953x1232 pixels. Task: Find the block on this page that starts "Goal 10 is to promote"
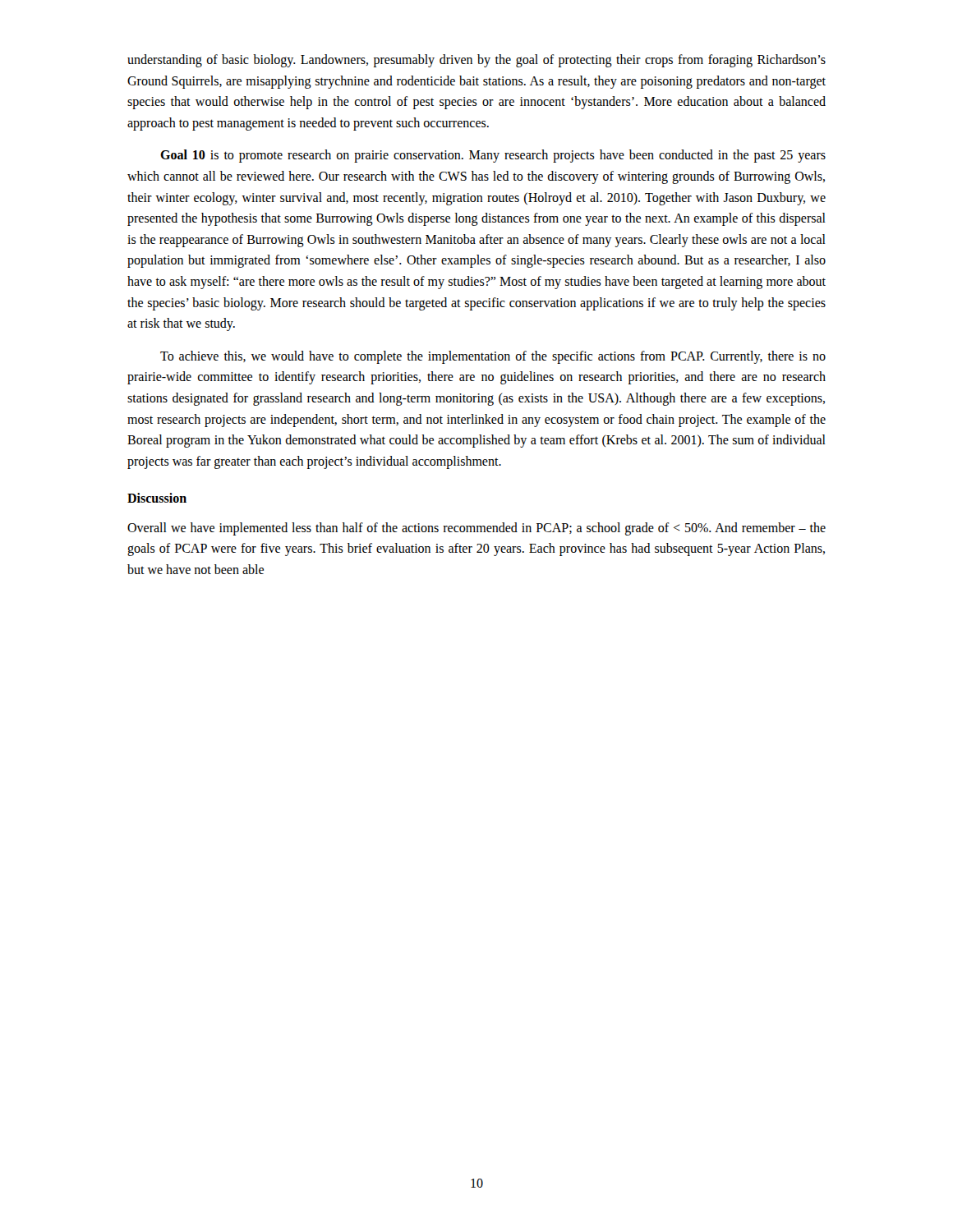pyautogui.click(x=476, y=239)
